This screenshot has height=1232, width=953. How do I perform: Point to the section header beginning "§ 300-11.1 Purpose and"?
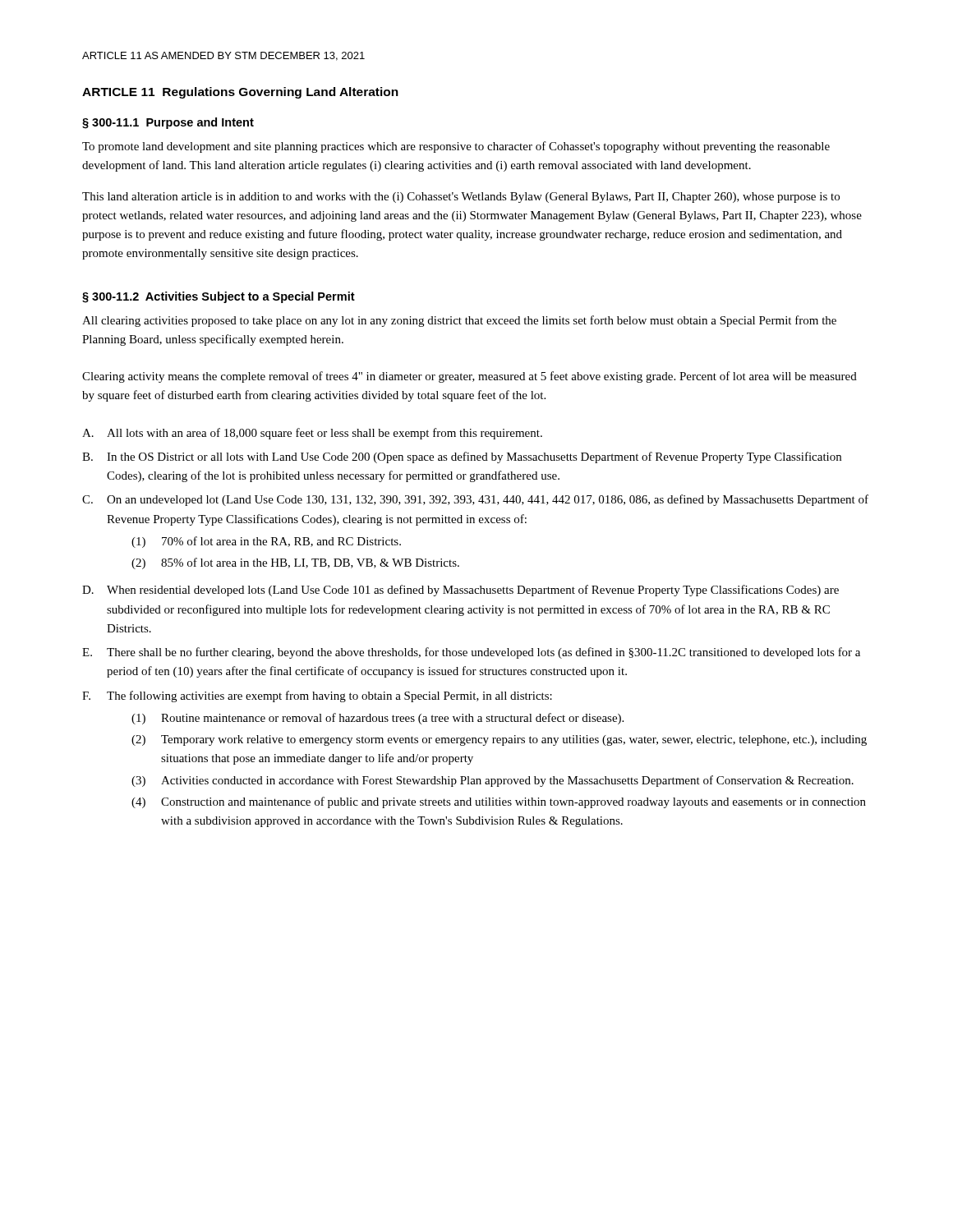pos(168,122)
